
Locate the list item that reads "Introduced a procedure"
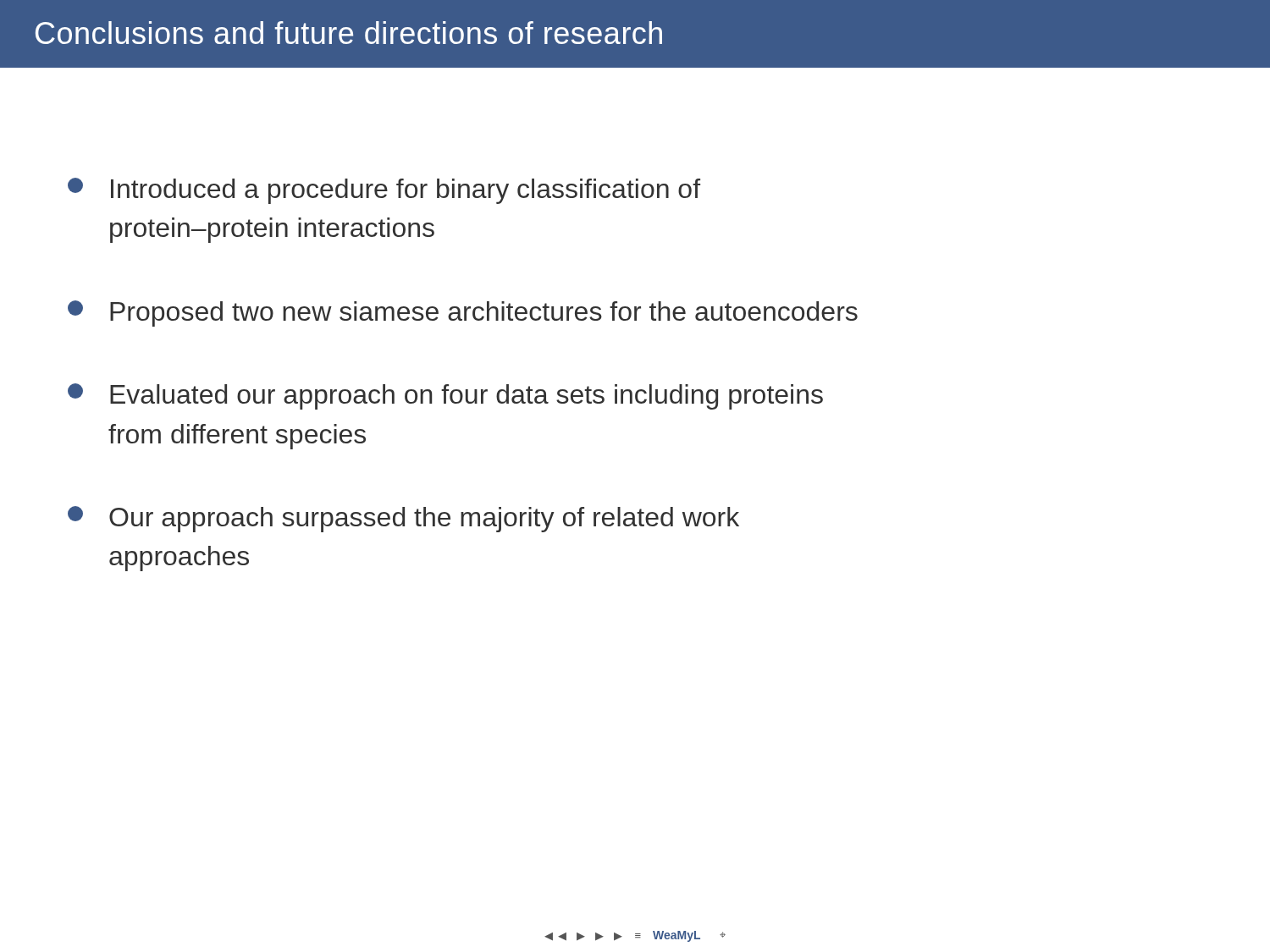(635, 208)
